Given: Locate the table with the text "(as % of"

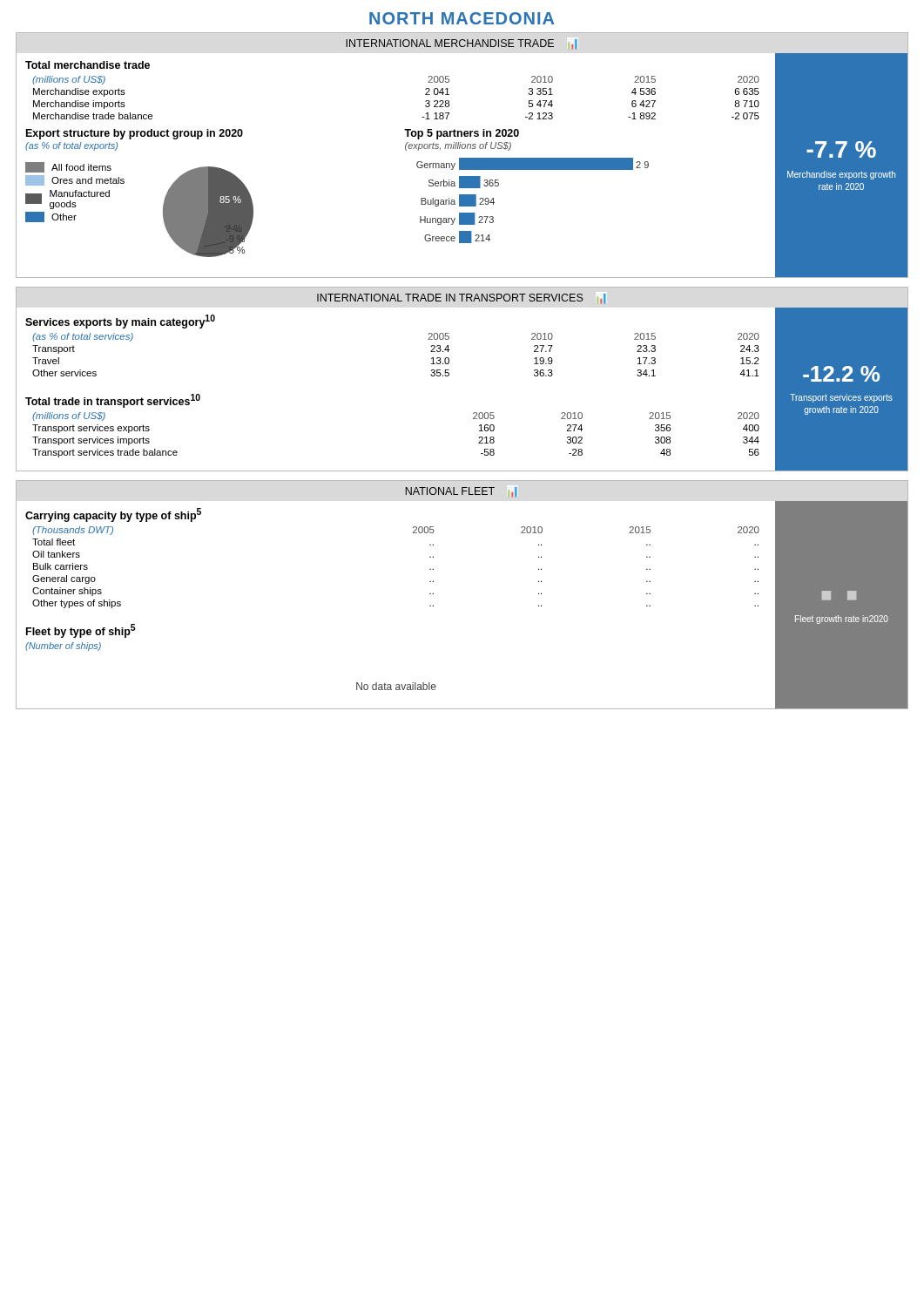Looking at the screenshot, I should [396, 355].
